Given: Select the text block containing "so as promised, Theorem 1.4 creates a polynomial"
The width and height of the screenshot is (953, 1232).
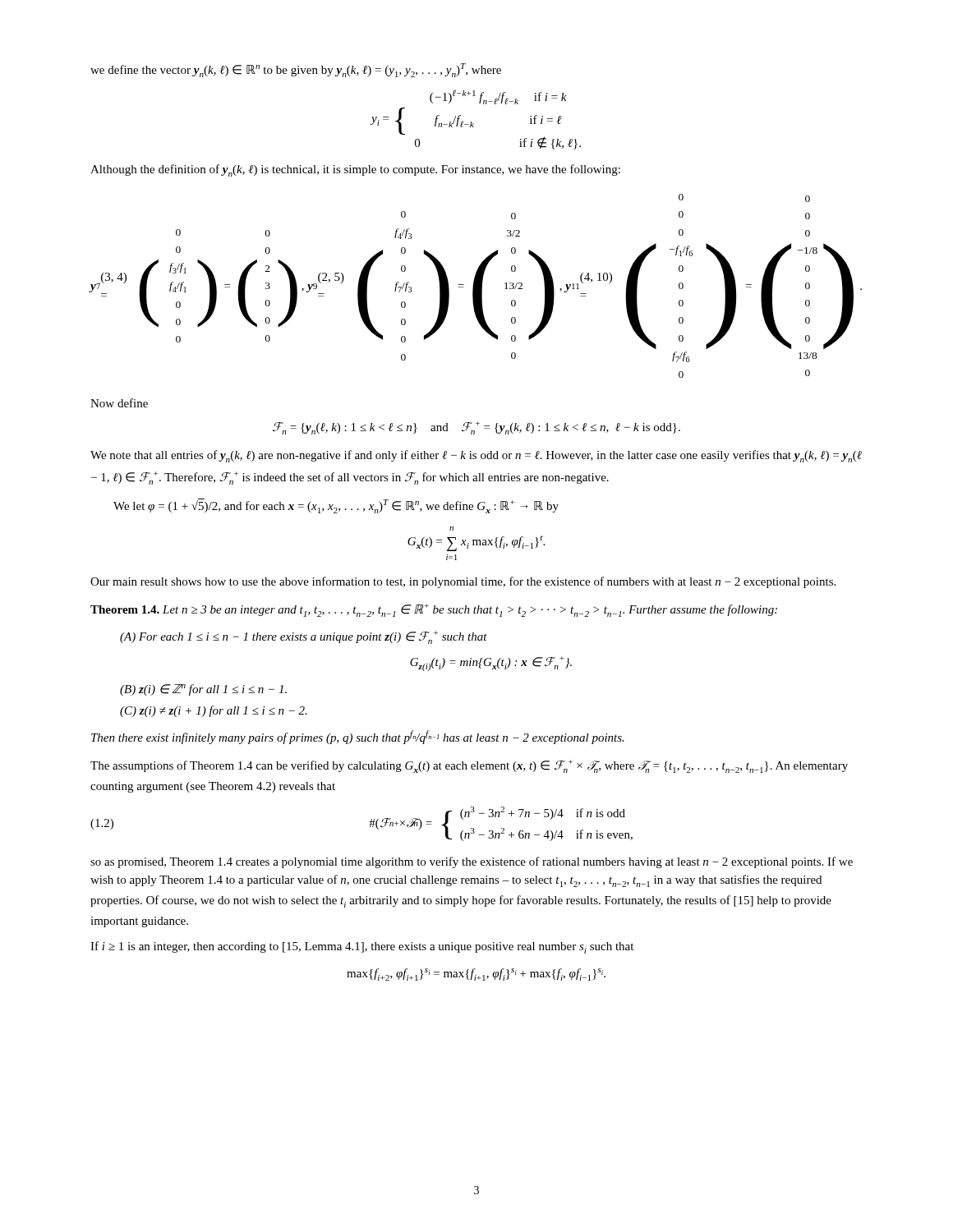Looking at the screenshot, I should tap(472, 891).
